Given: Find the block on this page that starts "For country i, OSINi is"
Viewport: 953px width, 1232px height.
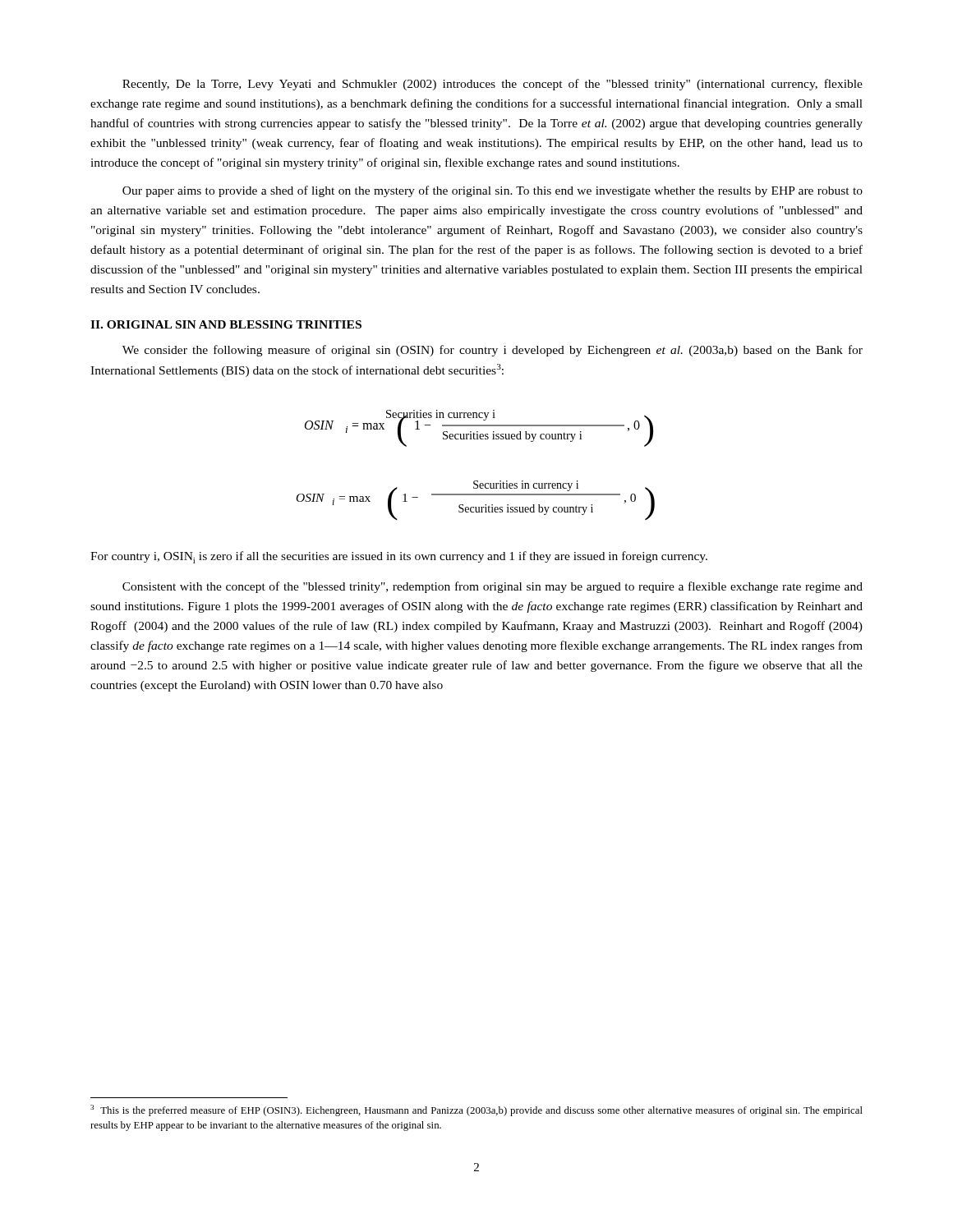Looking at the screenshot, I should tap(399, 557).
